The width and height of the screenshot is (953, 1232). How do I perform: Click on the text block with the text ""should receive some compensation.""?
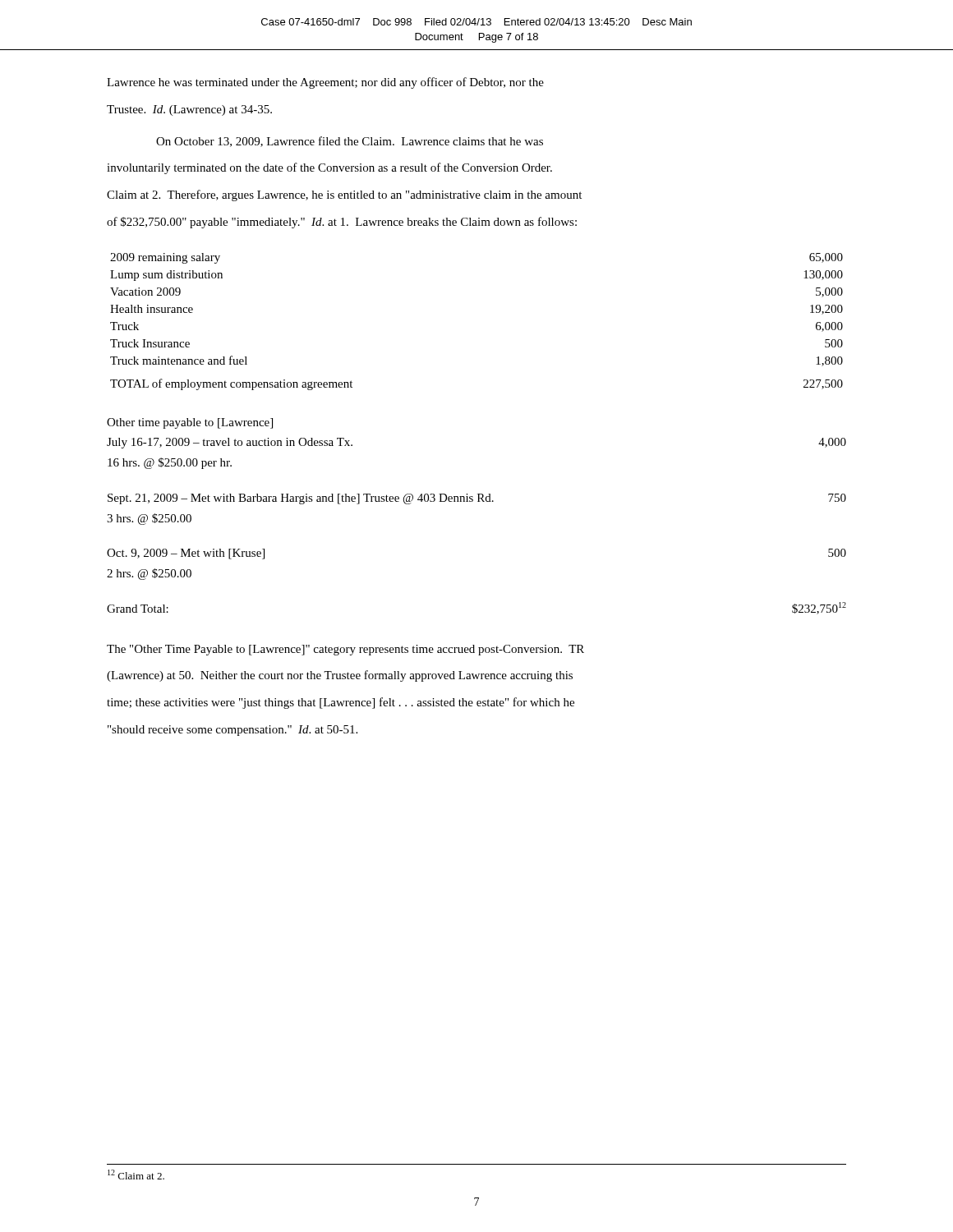(233, 729)
